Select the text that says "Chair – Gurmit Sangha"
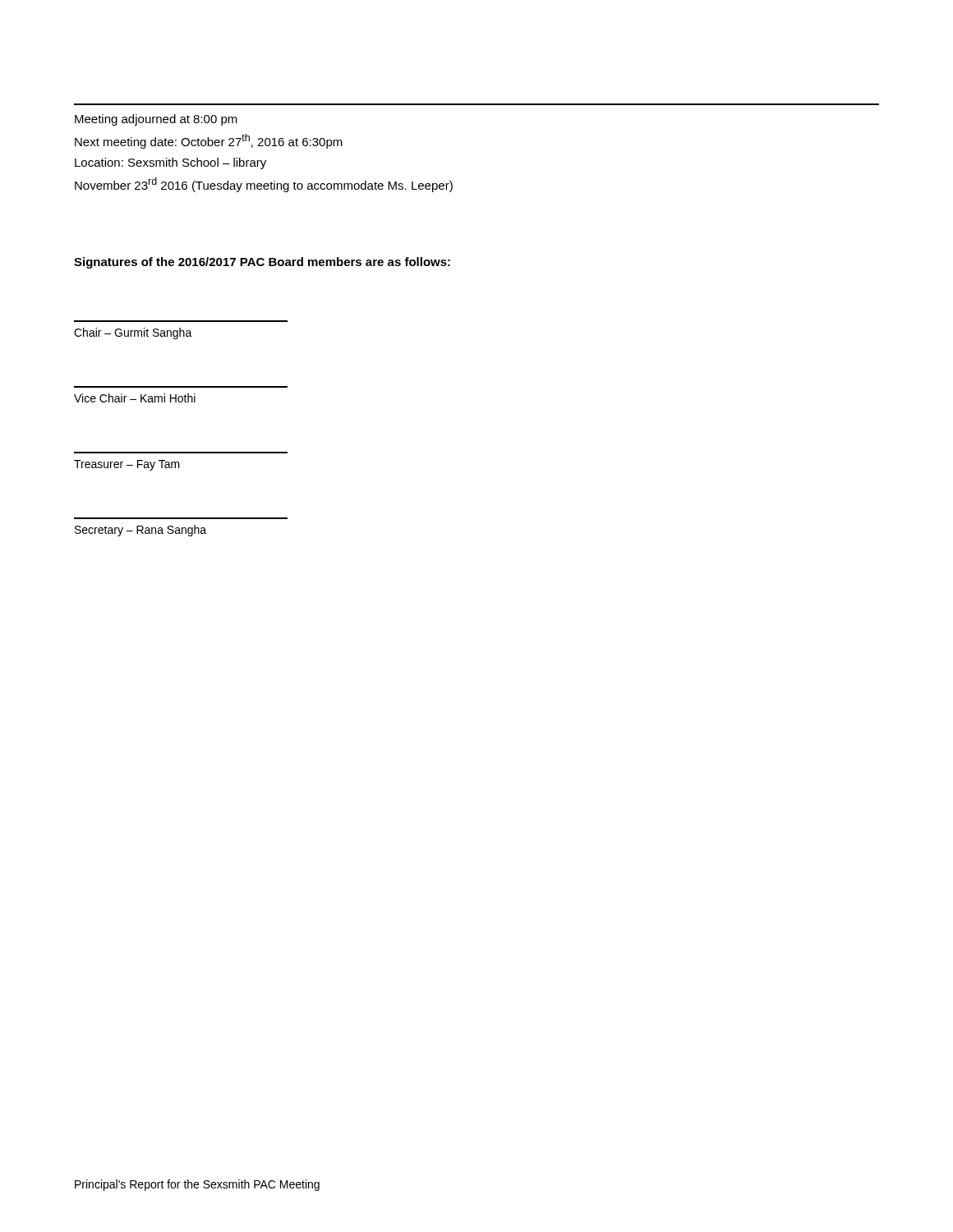Viewport: 953px width, 1232px height. coord(181,330)
